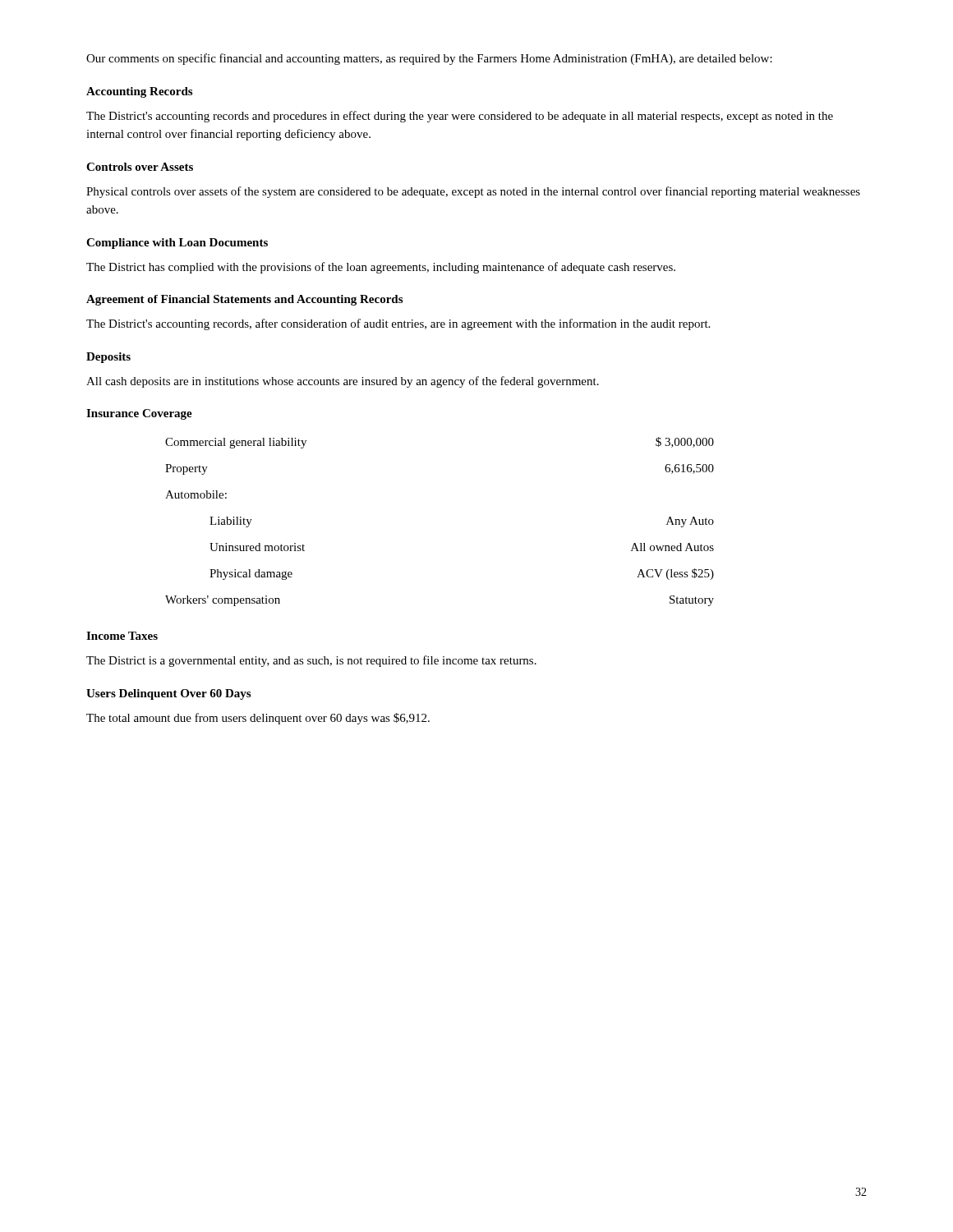Navigate to the element starting "Accounting Records"
Image resolution: width=953 pixels, height=1232 pixels.
pos(139,91)
